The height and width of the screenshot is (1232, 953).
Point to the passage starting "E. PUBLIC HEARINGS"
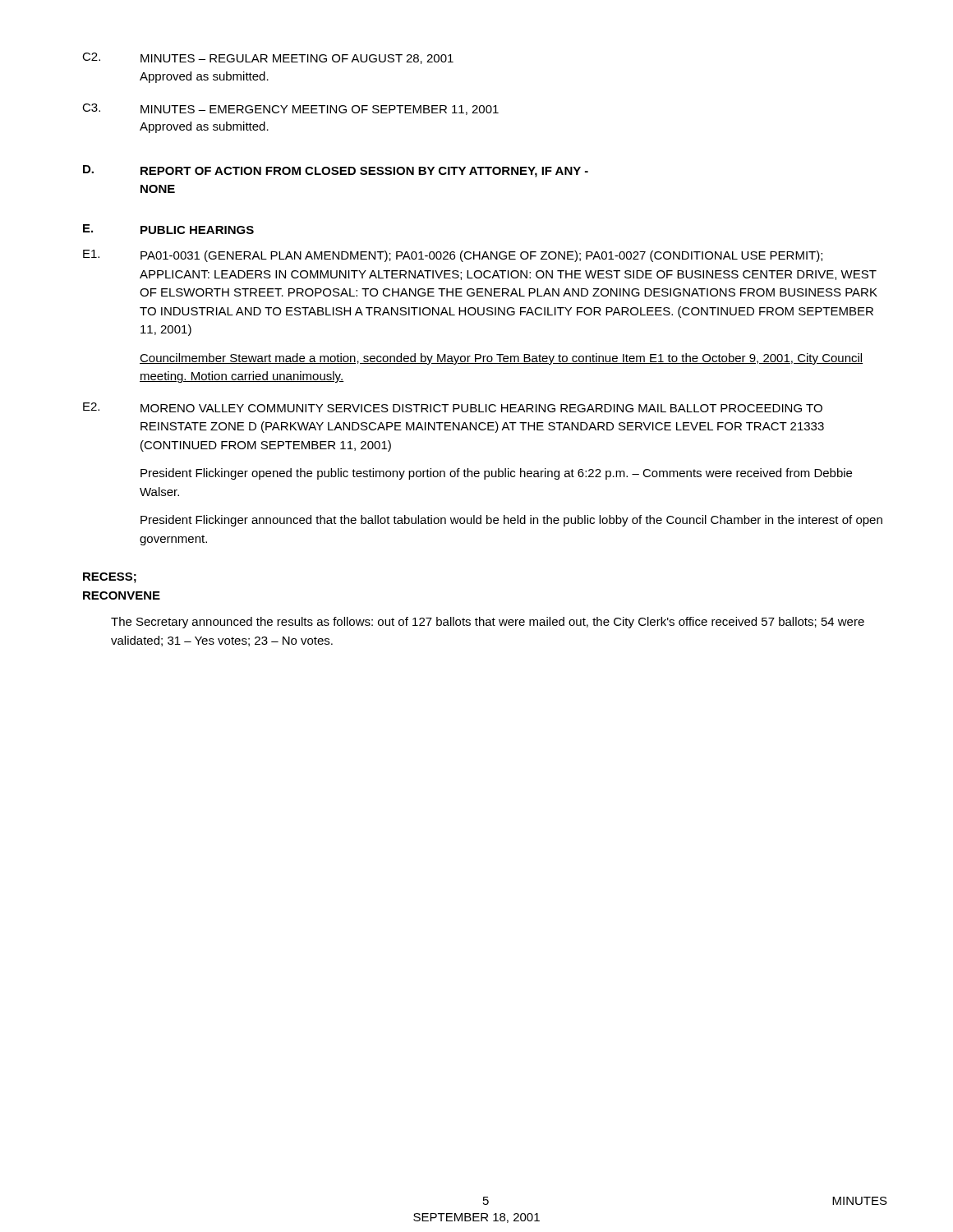click(x=168, y=229)
